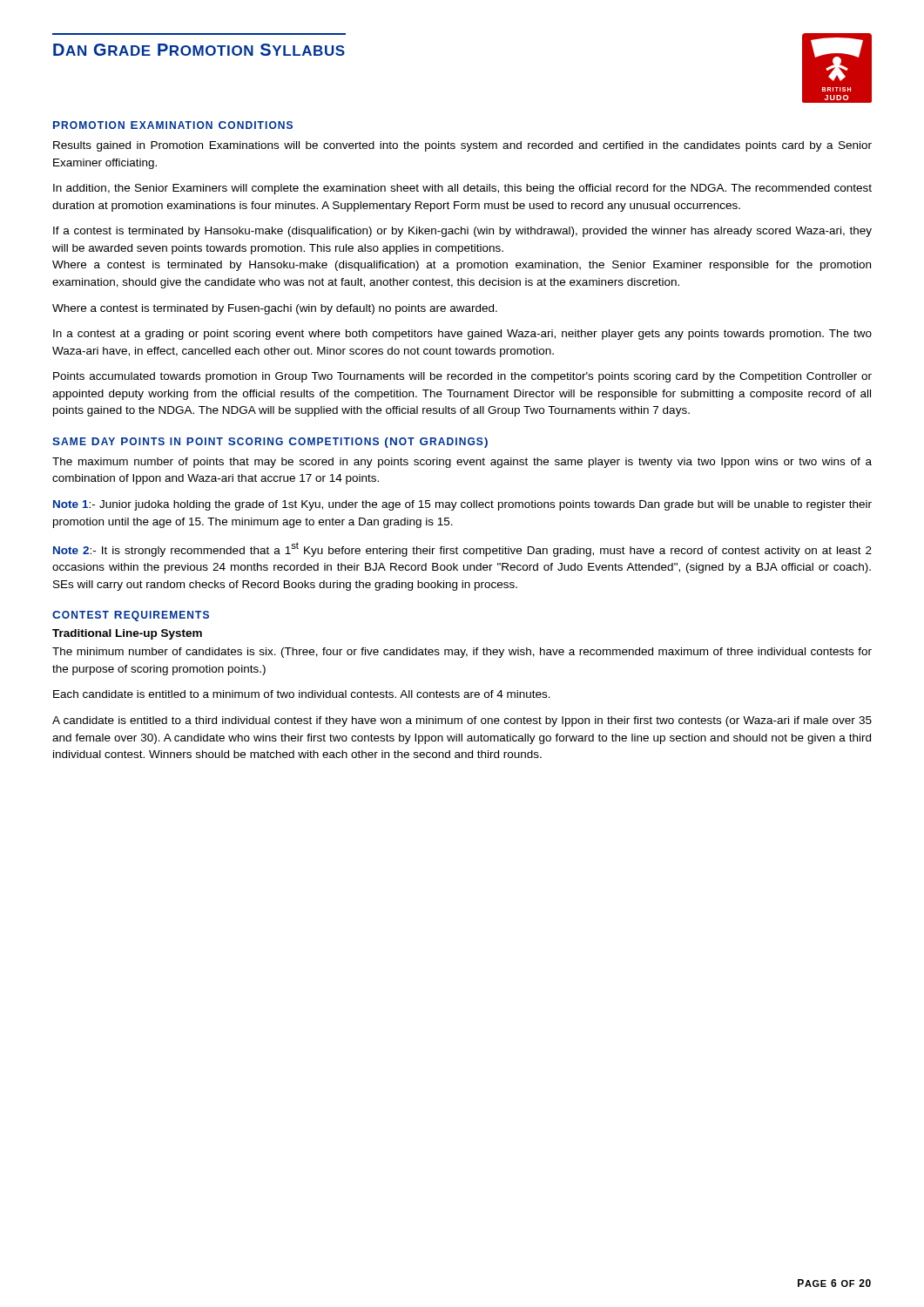
Task: Find the text block that says "Where a contest is"
Action: (x=275, y=308)
